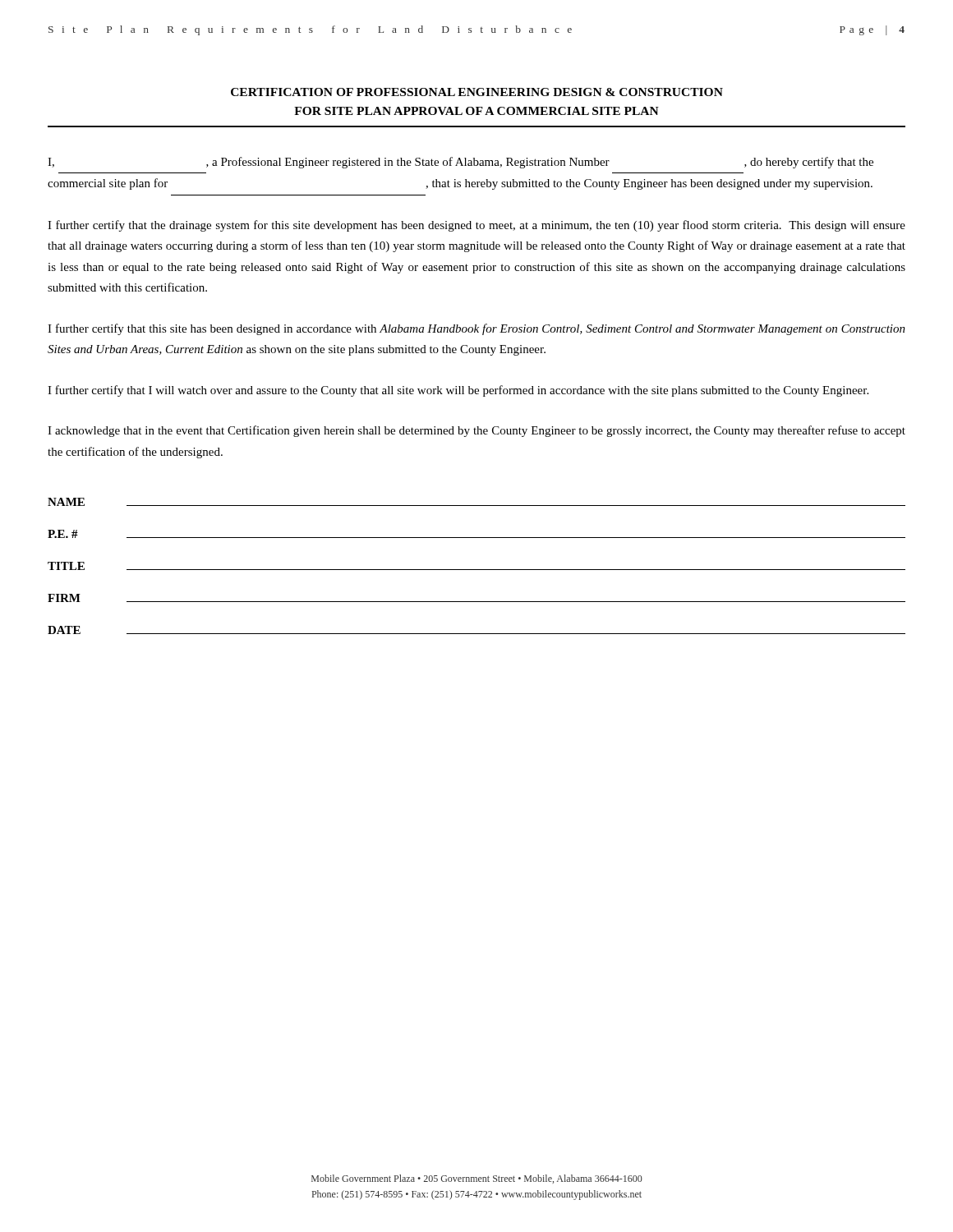
Task: Click on the text that reads "NAME P.E. # TITLE FIRM DATE"
Action: pos(476,566)
